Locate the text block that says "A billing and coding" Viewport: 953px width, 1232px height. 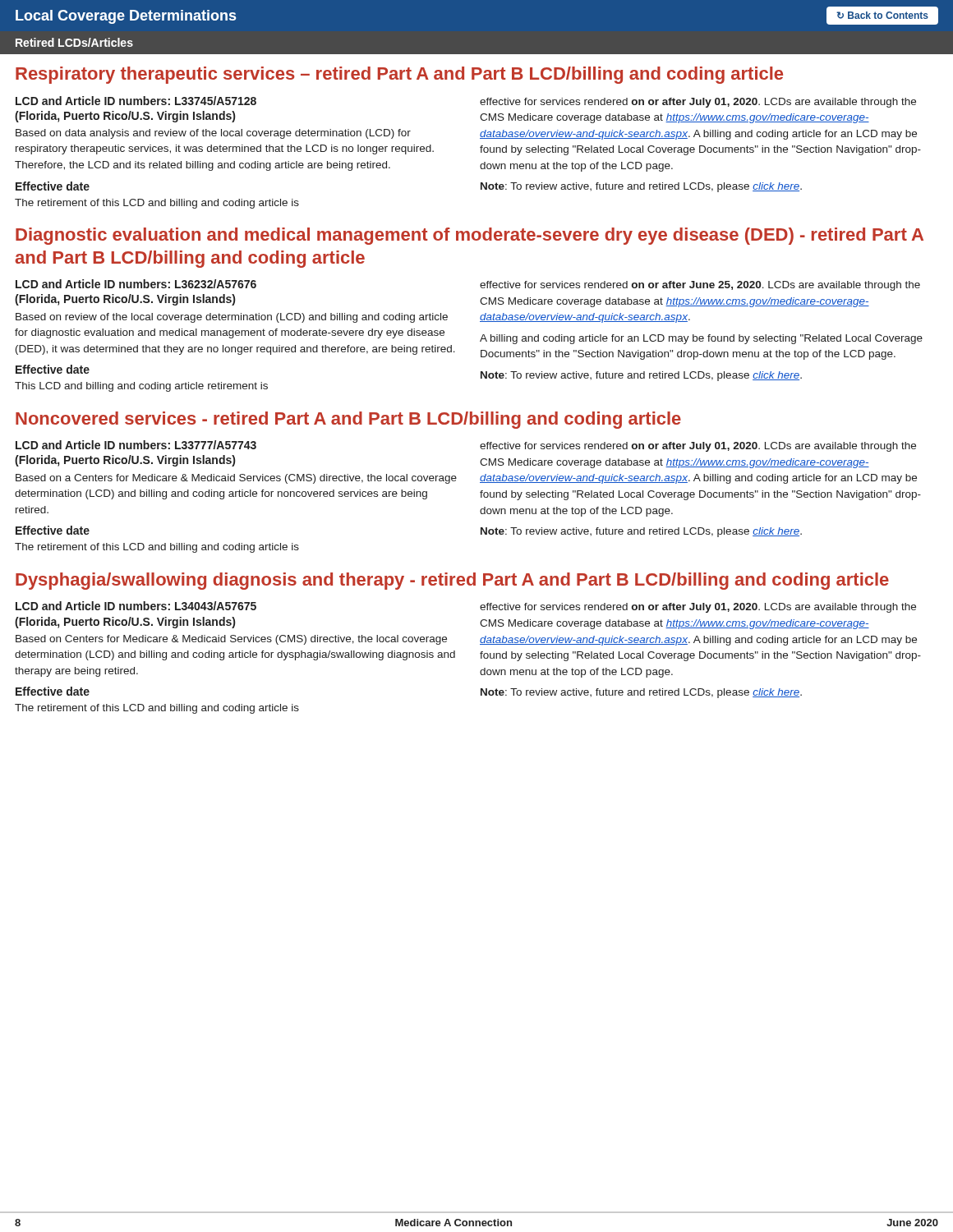click(x=701, y=346)
